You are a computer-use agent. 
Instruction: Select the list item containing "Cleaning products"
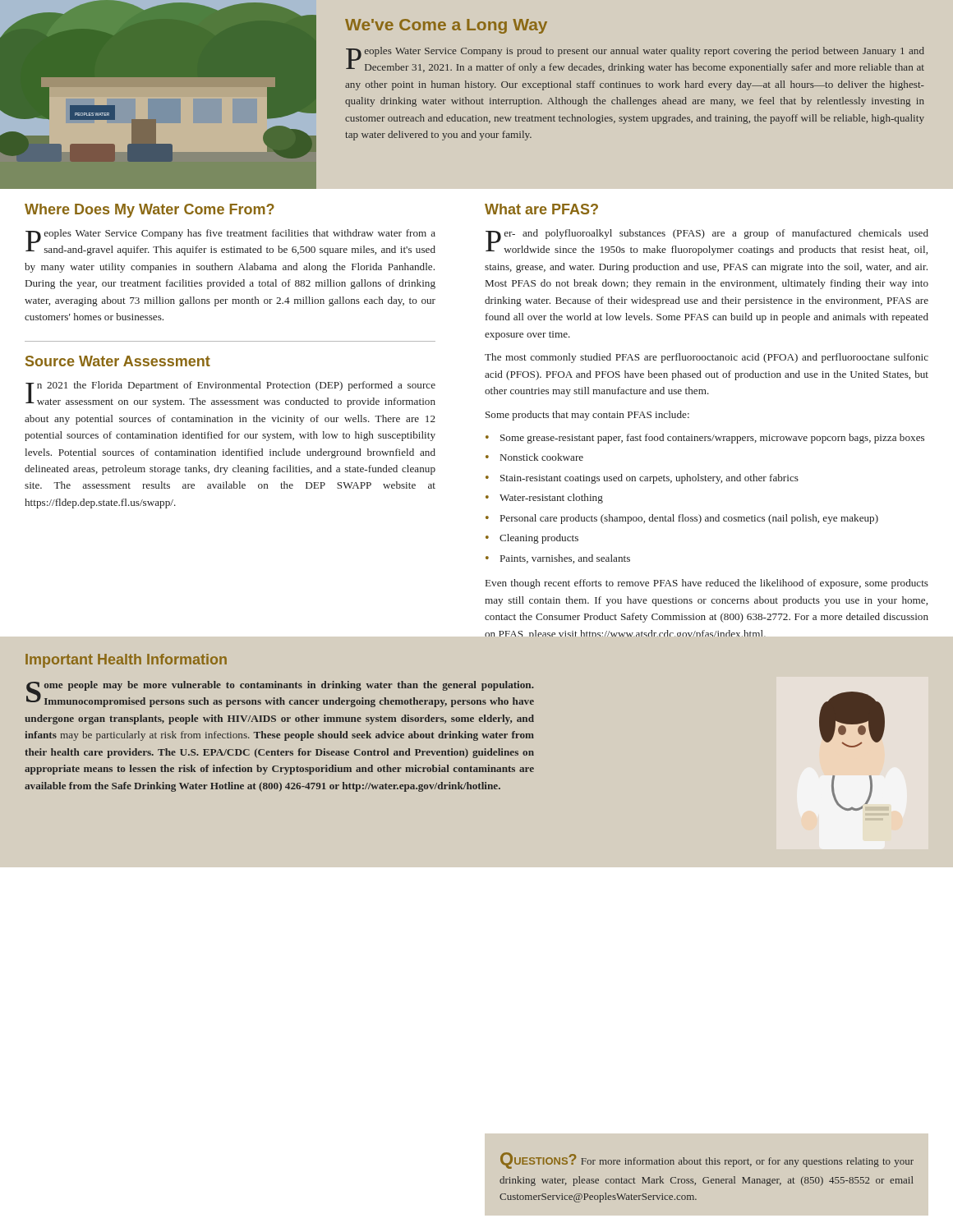tap(539, 538)
